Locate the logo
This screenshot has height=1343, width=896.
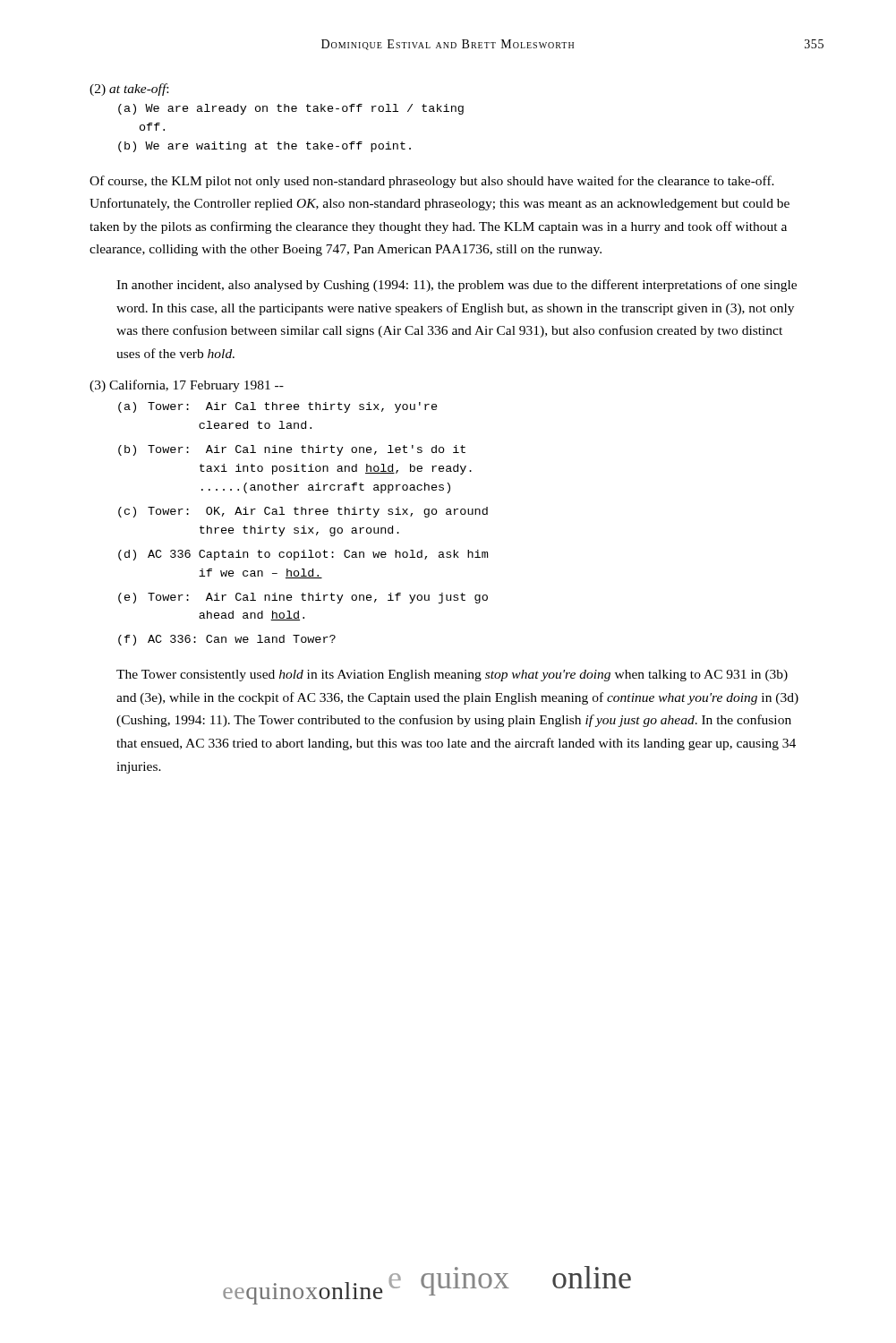coord(448,1280)
